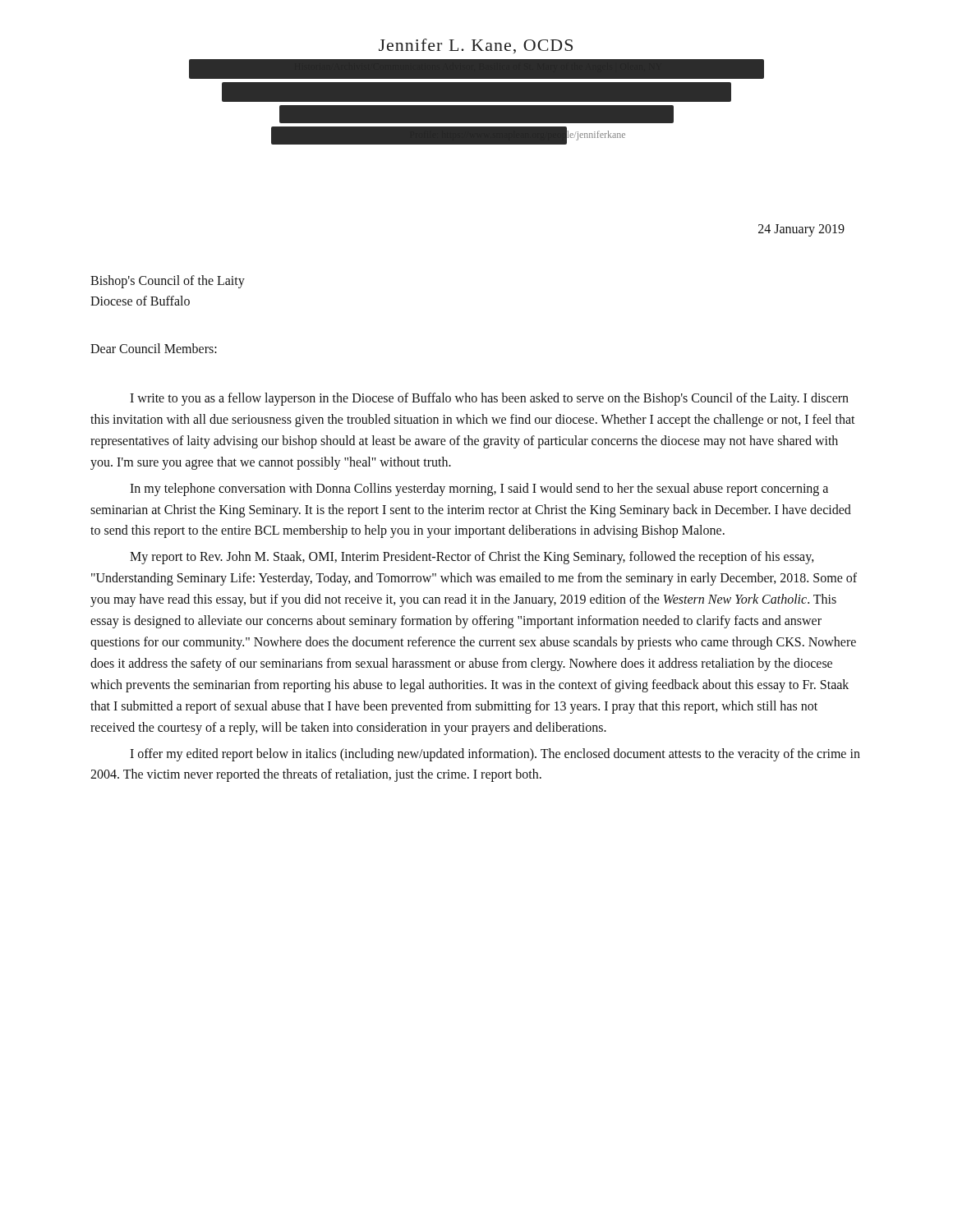
Task: Point to the block starting "24 January 2019"
Action: click(801, 229)
